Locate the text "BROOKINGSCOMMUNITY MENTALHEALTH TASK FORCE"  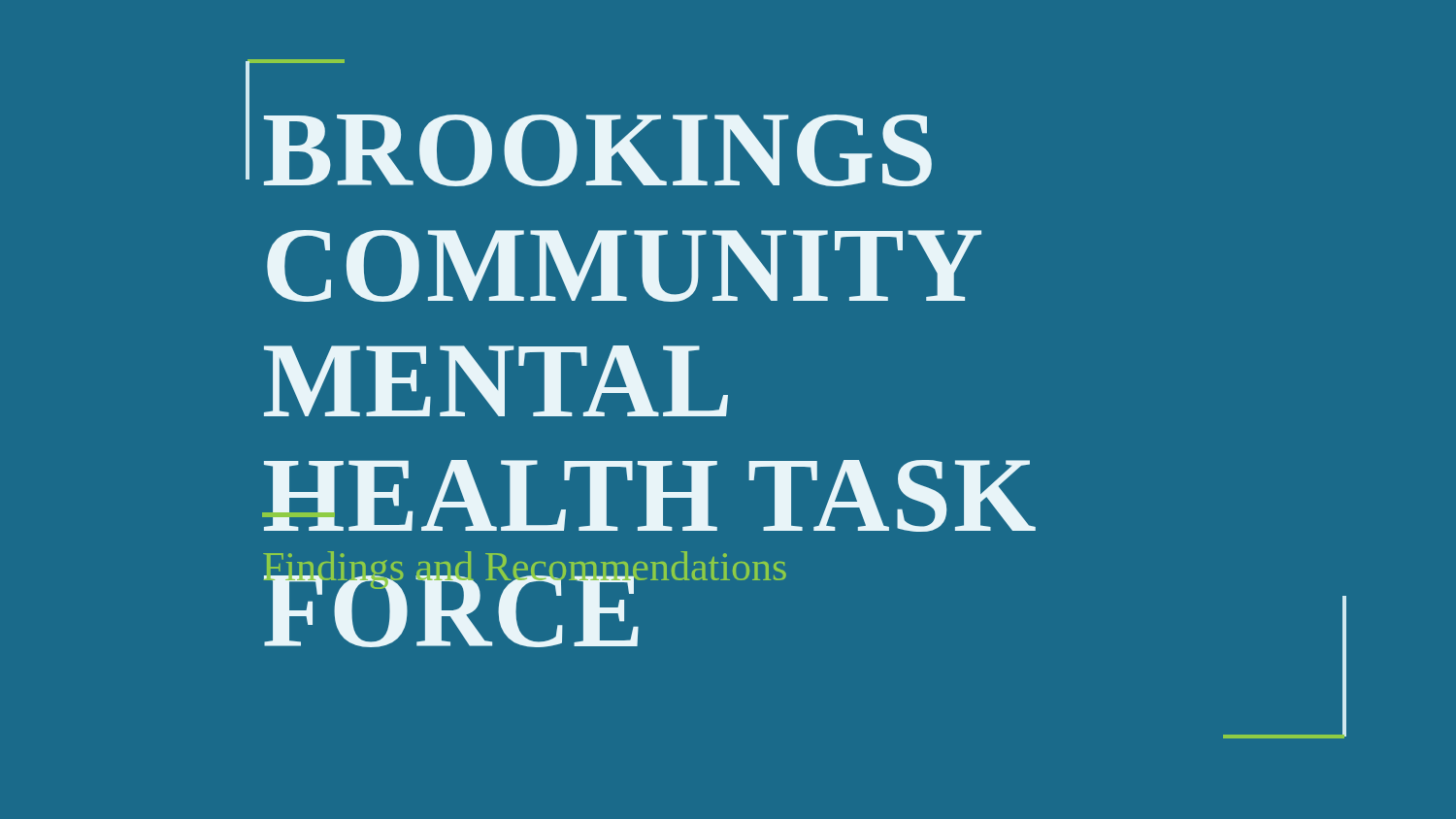point(598,150)
